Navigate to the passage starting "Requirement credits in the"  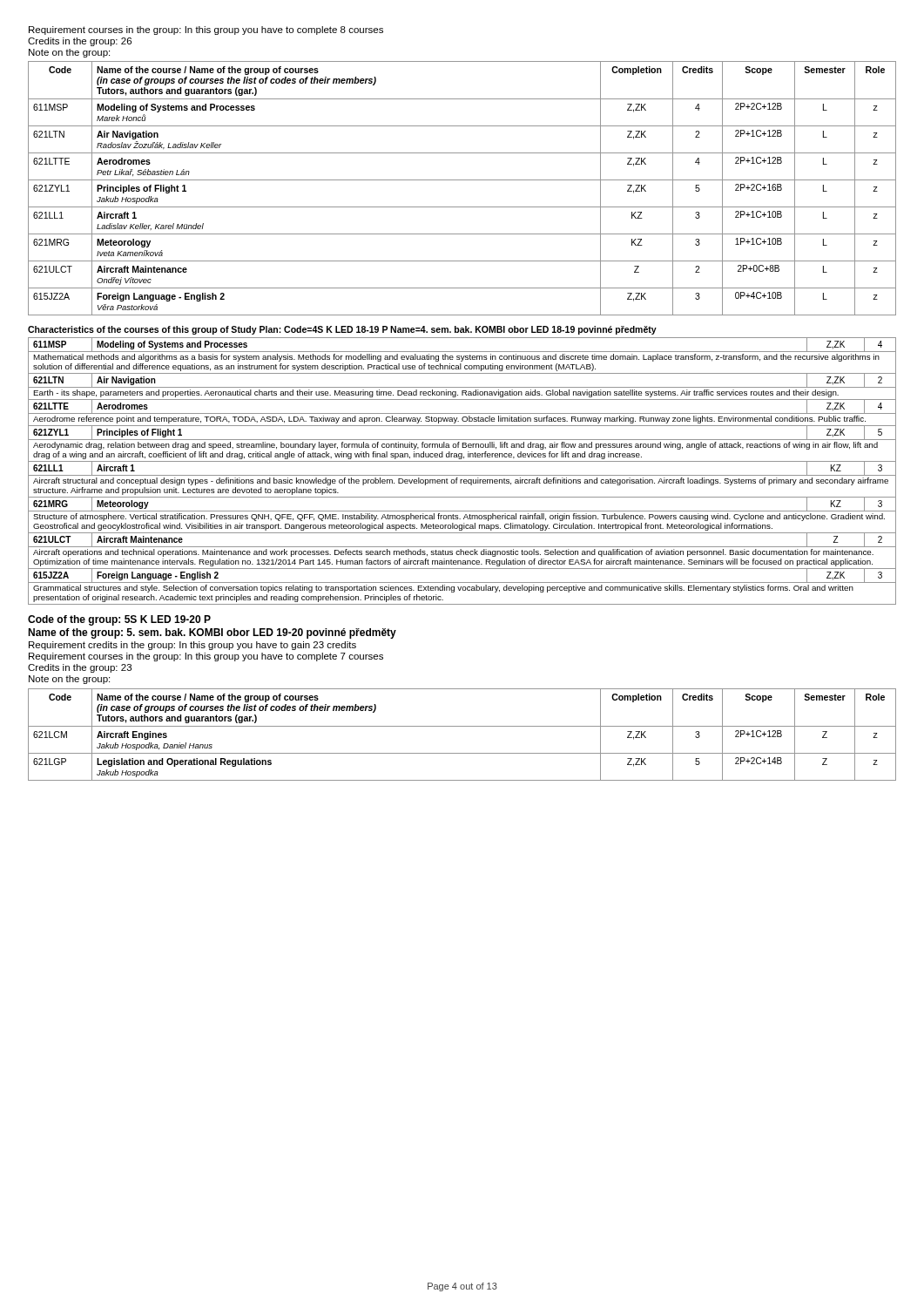[x=192, y=645]
